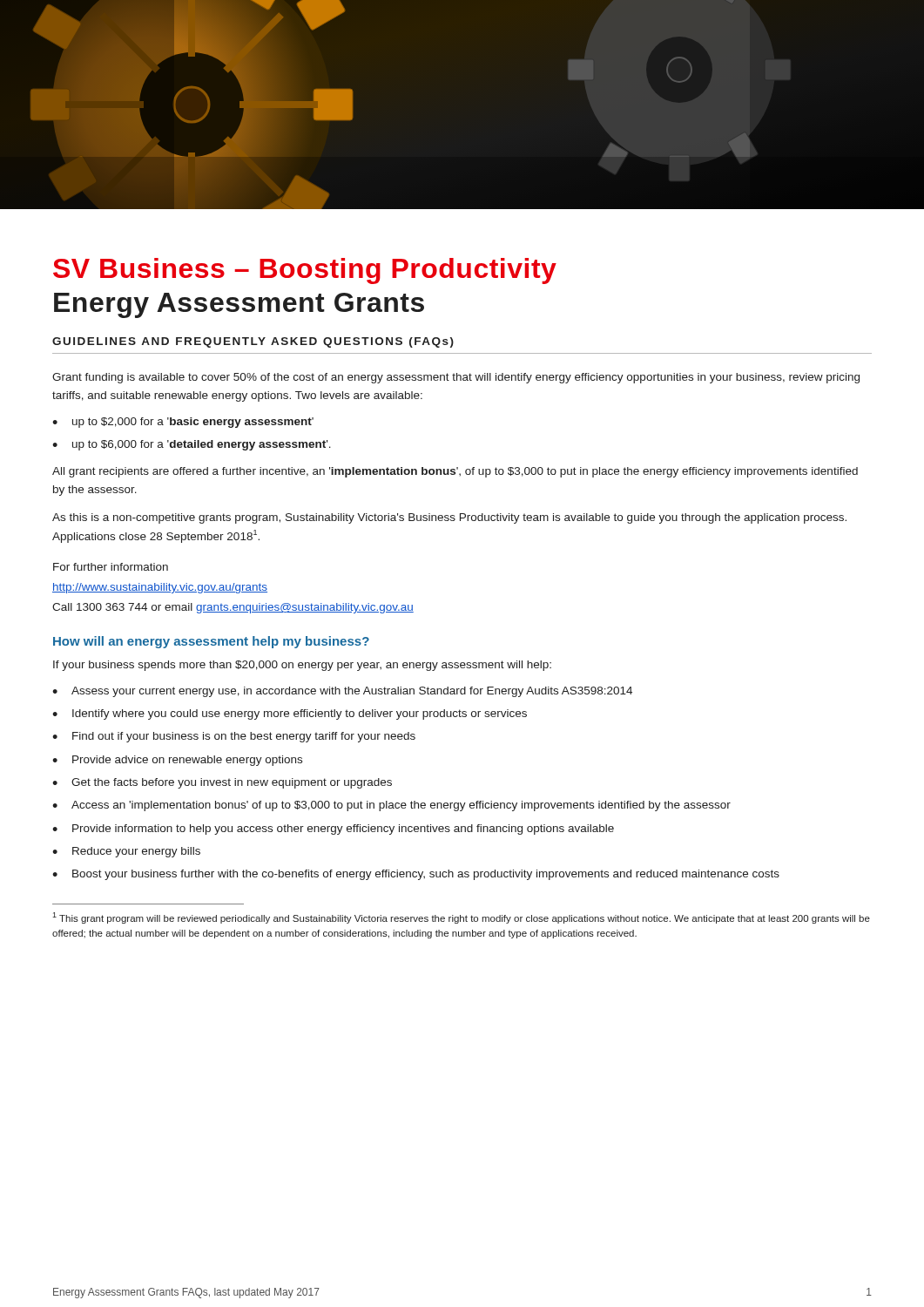This screenshot has width=924, height=1307.
Task: Find the passage starting "All grant recipients are offered a further"
Action: [x=455, y=480]
